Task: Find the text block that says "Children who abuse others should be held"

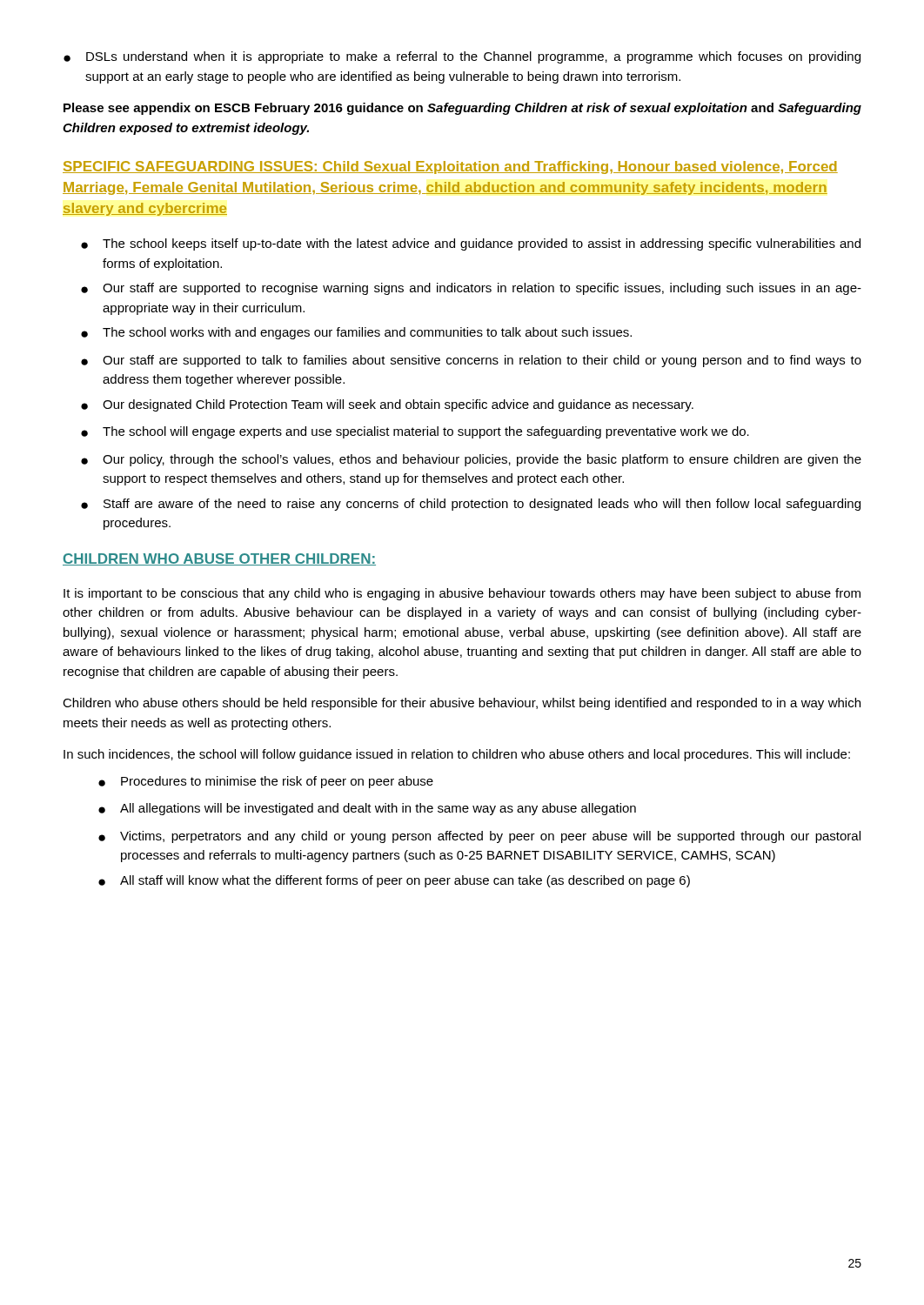Action: point(462,712)
